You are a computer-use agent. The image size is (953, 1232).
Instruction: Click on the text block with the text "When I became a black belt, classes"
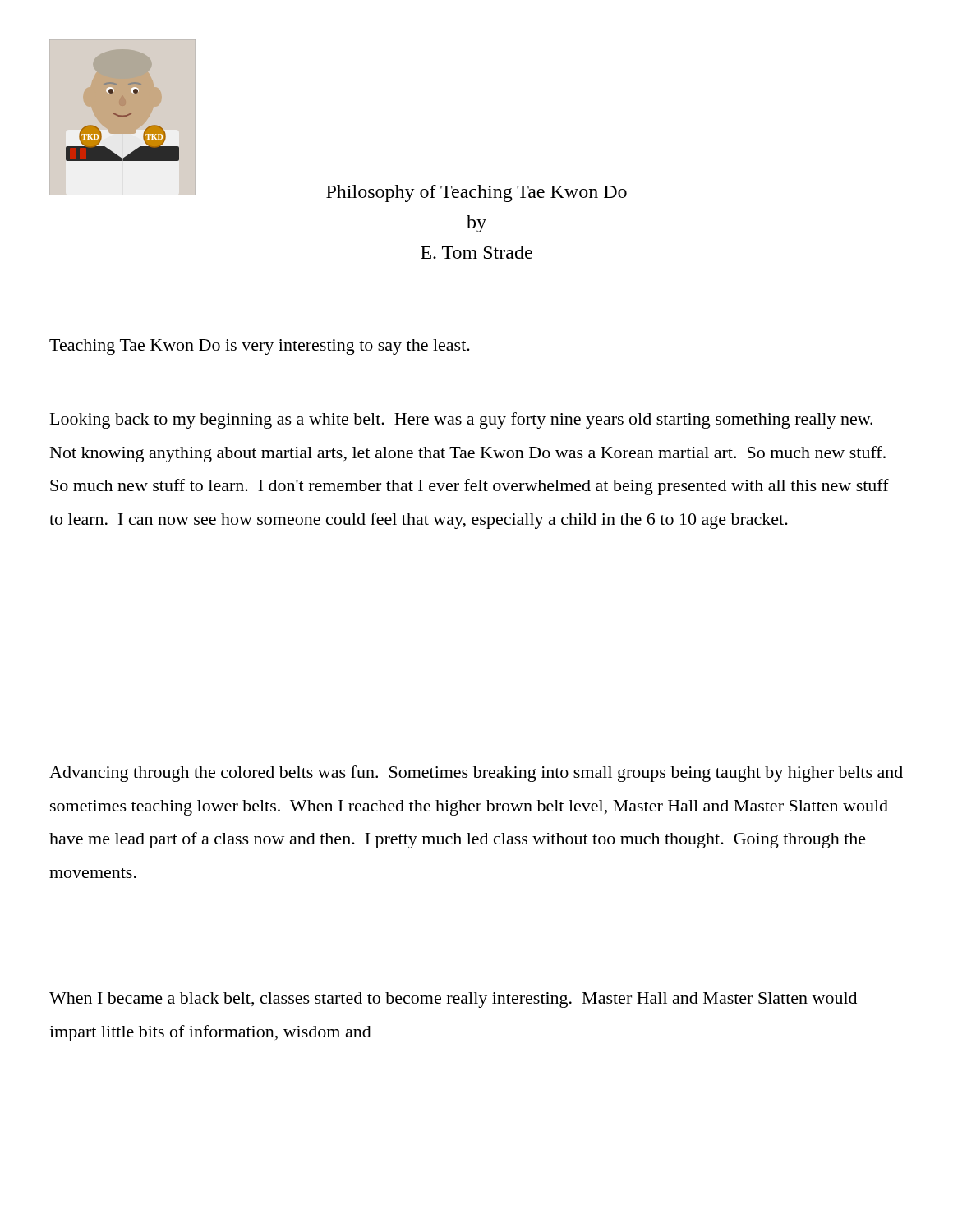453,1014
